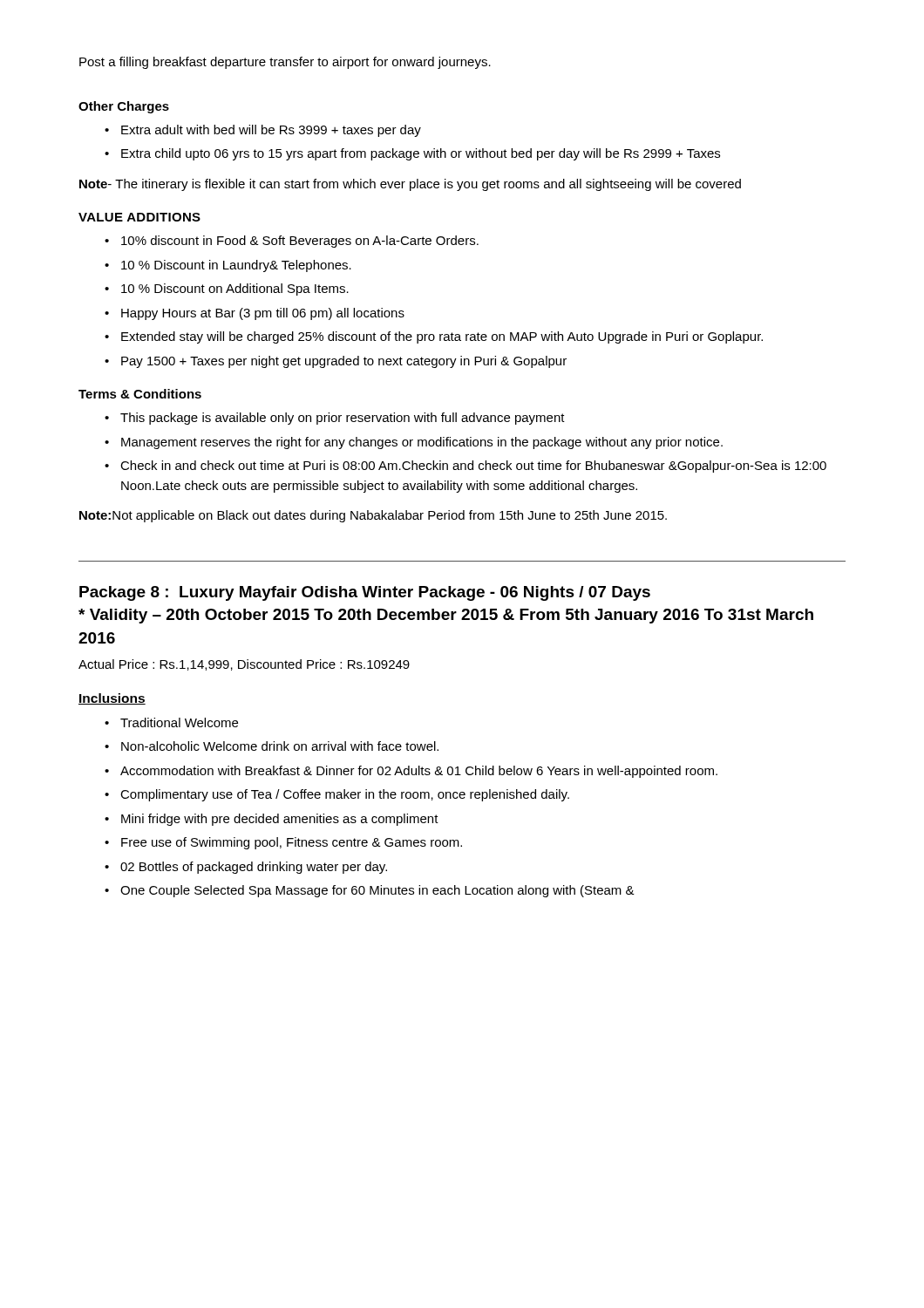Image resolution: width=924 pixels, height=1308 pixels.
Task: Click the passage that begins "Note- The itinerary is flexible"
Action: click(410, 183)
